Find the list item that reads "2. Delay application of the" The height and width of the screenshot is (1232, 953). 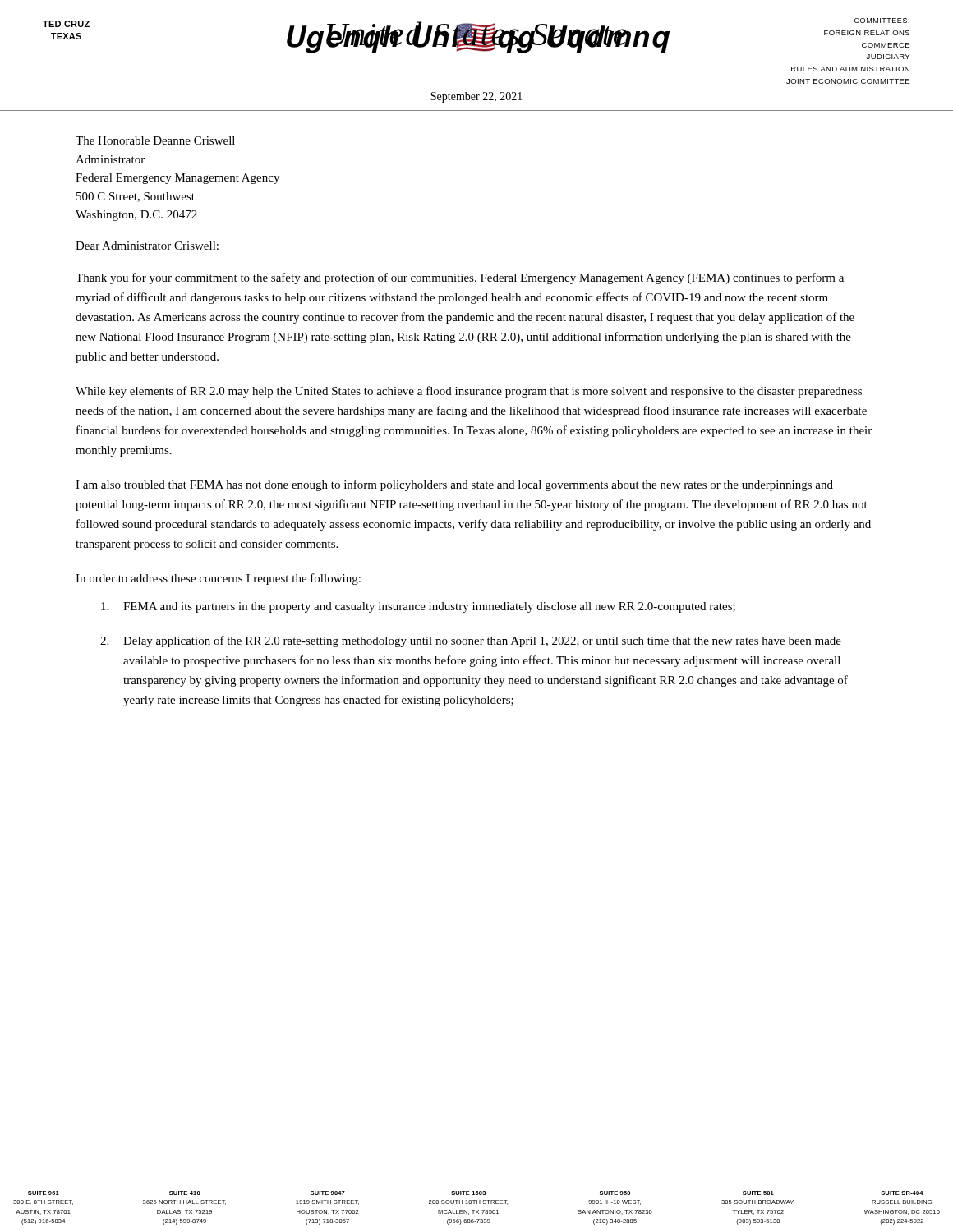pyautogui.click(x=489, y=670)
